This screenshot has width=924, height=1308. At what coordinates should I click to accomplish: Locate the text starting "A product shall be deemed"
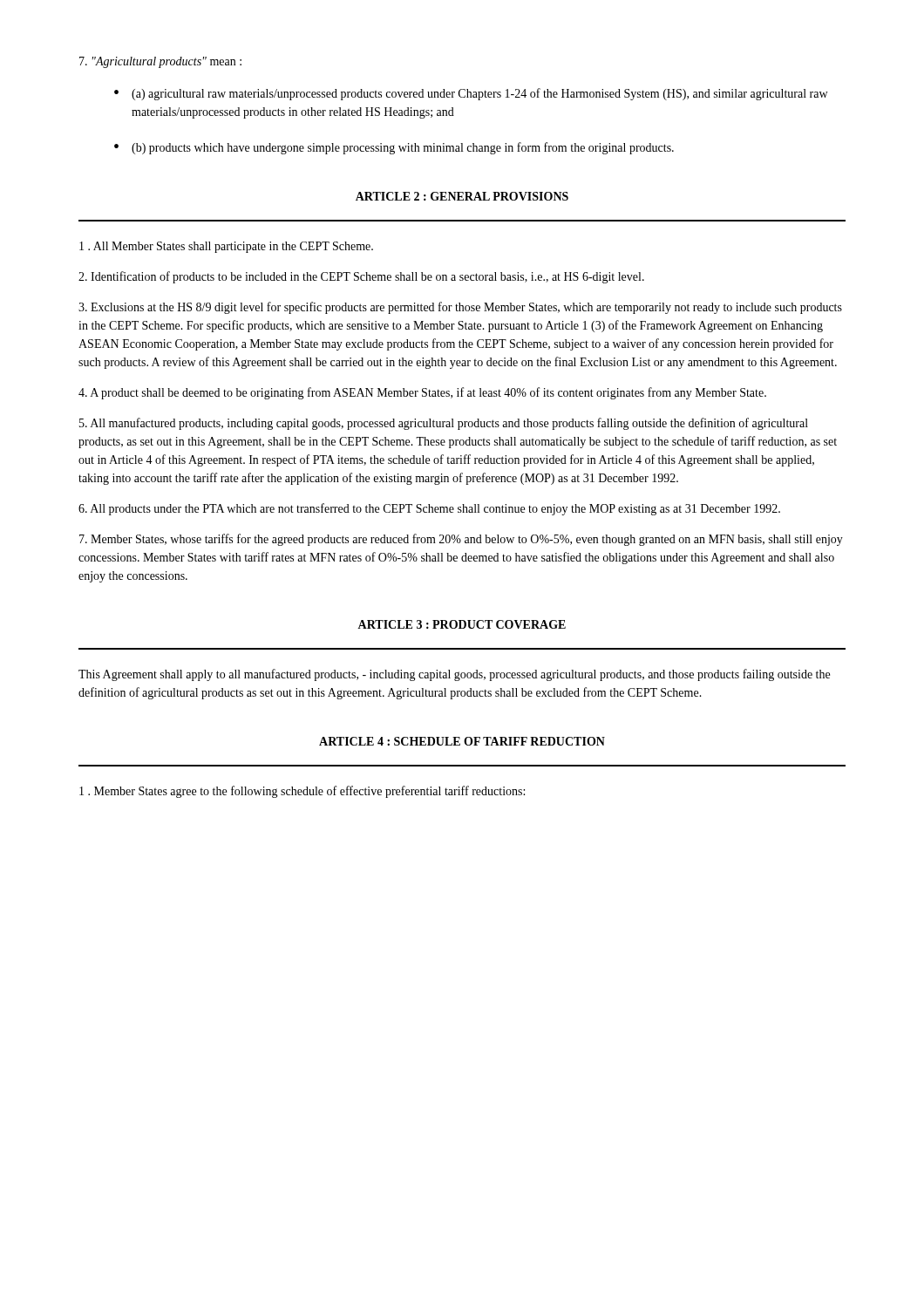(x=423, y=393)
